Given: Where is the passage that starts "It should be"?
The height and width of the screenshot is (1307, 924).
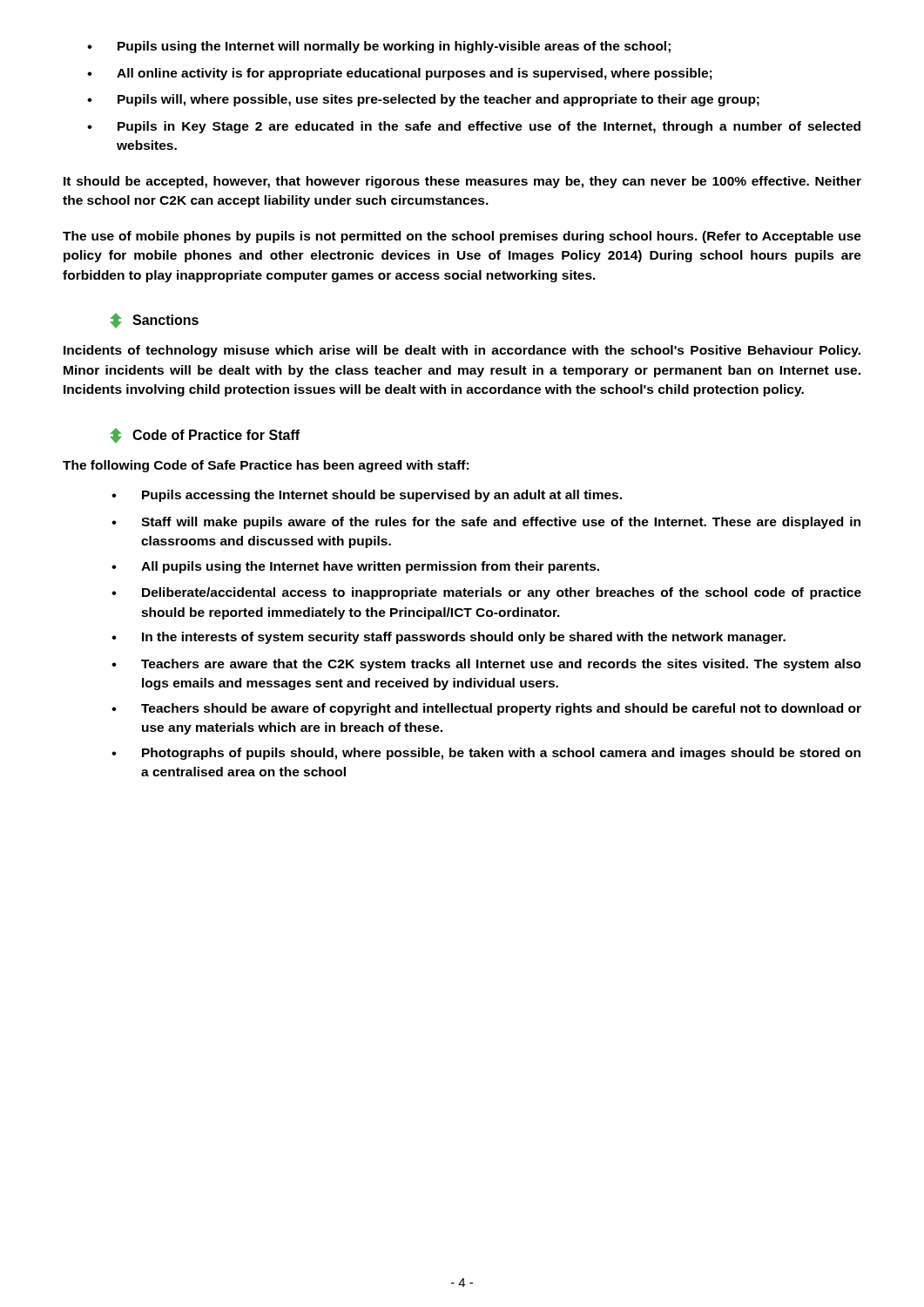Looking at the screenshot, I should 462,190.
